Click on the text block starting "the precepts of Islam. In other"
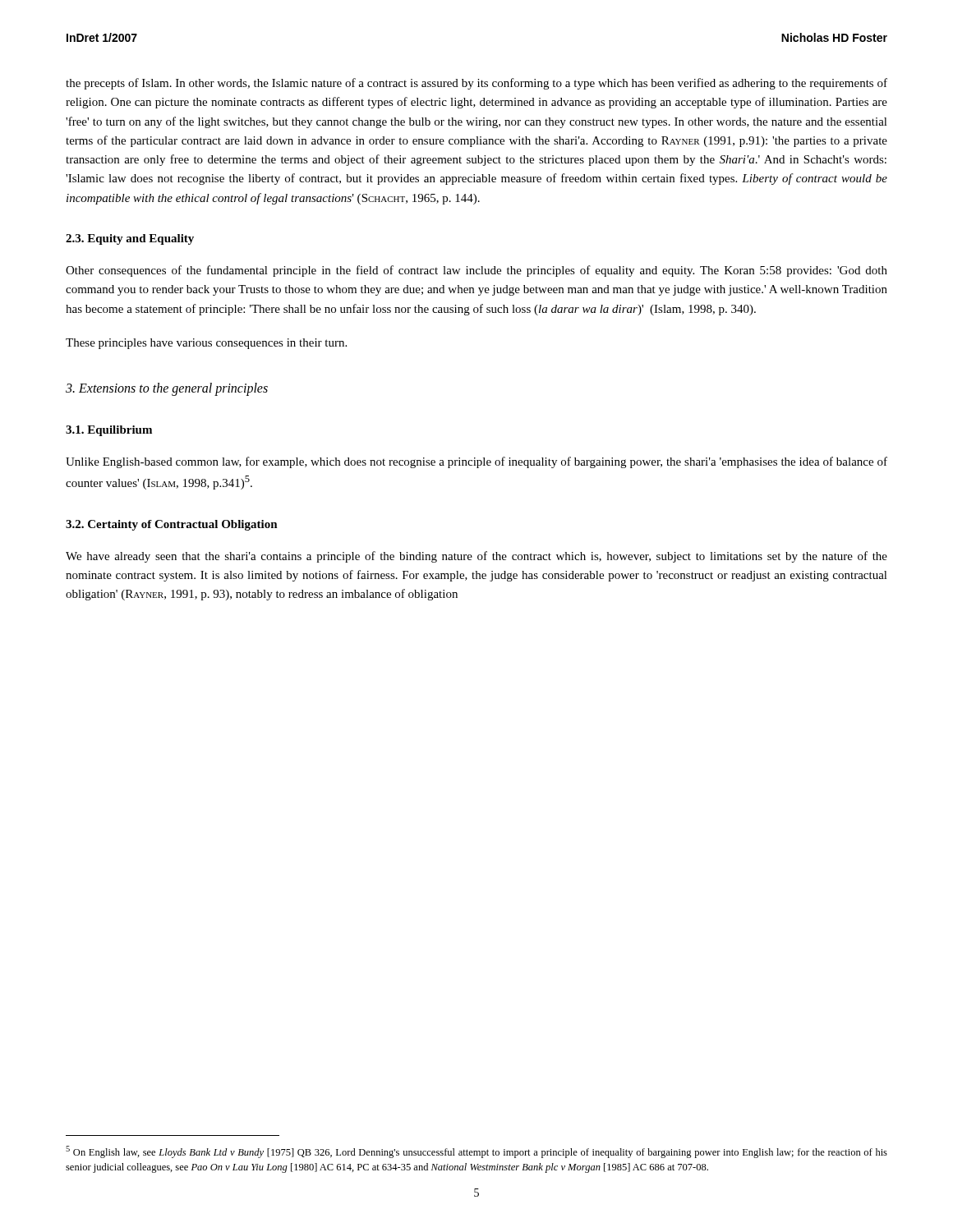Viewport: 953px width, 1232px height. [x=476, y=140]
